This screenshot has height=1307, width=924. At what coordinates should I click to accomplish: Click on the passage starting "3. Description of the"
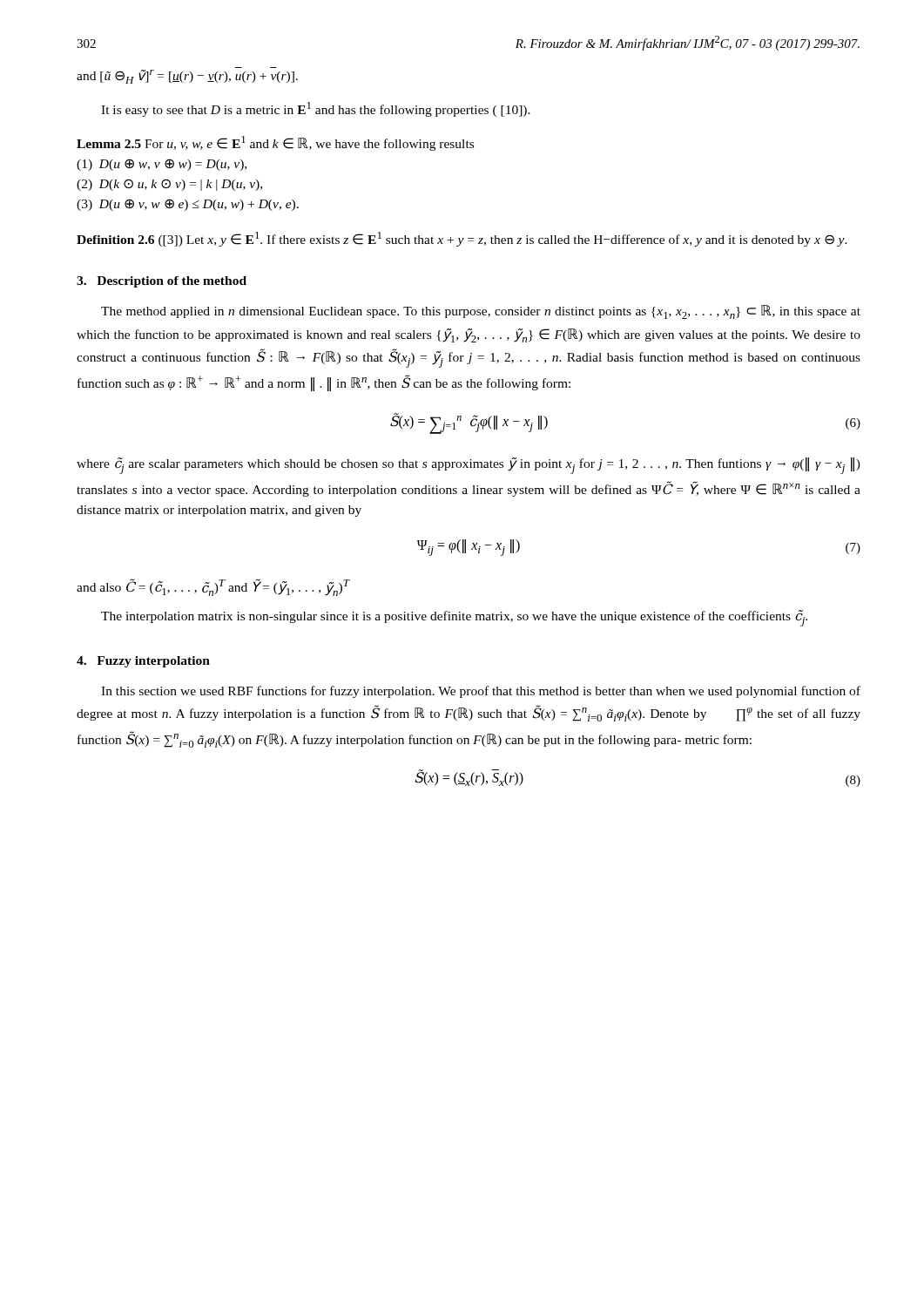pos(162,280)
